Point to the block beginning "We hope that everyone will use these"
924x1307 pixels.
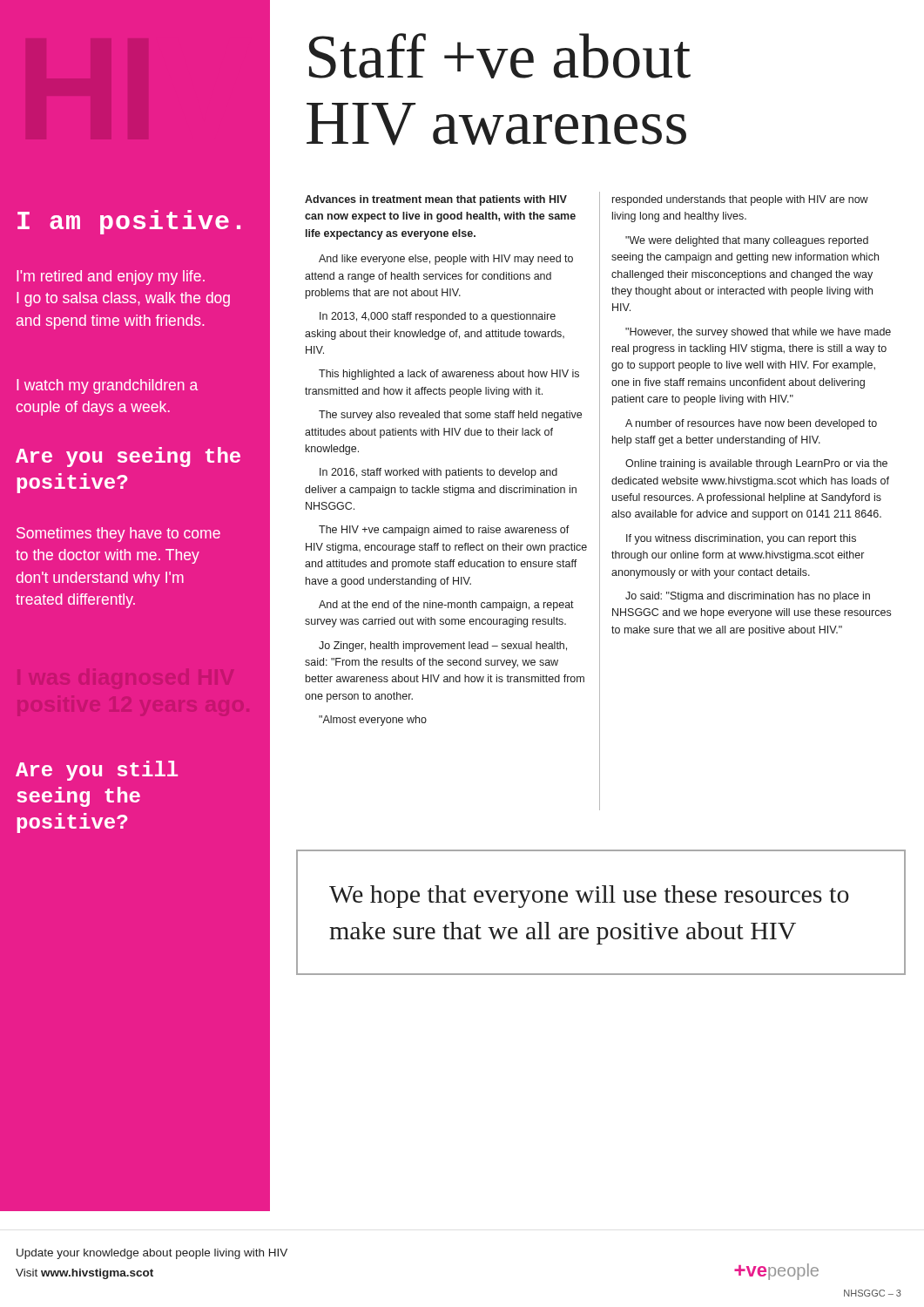click(x=601, y=912)
